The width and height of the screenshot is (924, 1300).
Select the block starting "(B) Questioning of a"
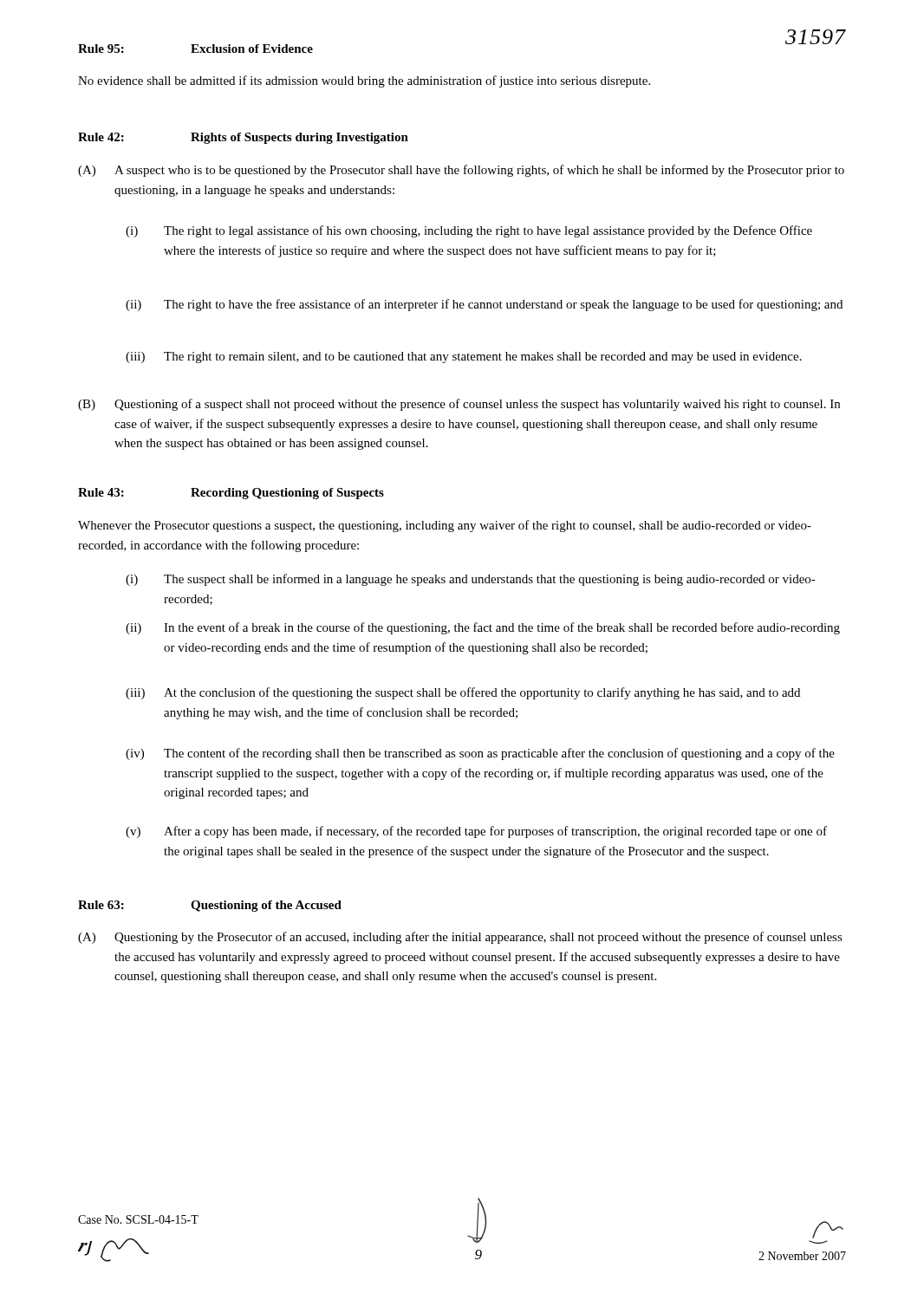[462, 424]
